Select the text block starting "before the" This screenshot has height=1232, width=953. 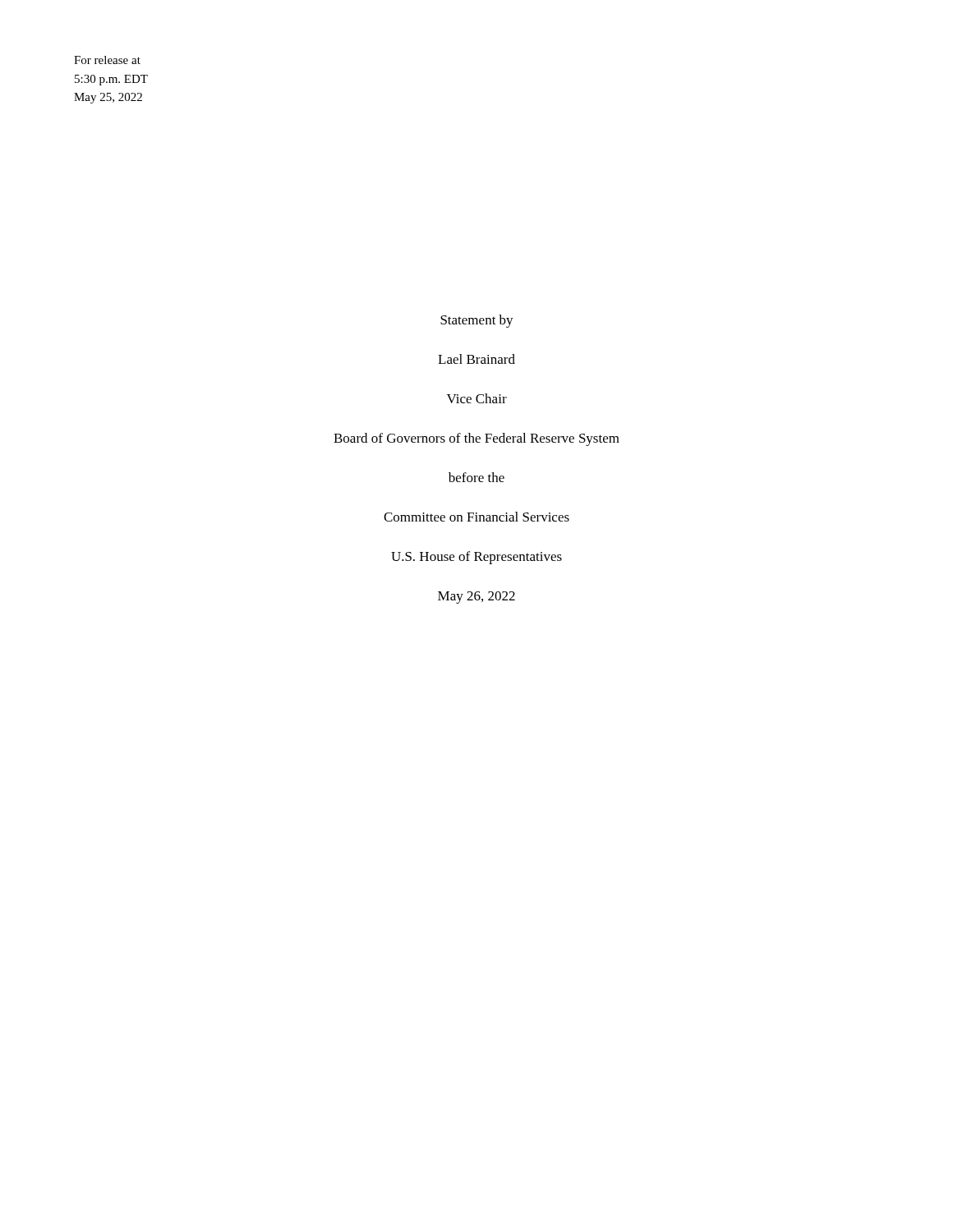tap(476, 478)
